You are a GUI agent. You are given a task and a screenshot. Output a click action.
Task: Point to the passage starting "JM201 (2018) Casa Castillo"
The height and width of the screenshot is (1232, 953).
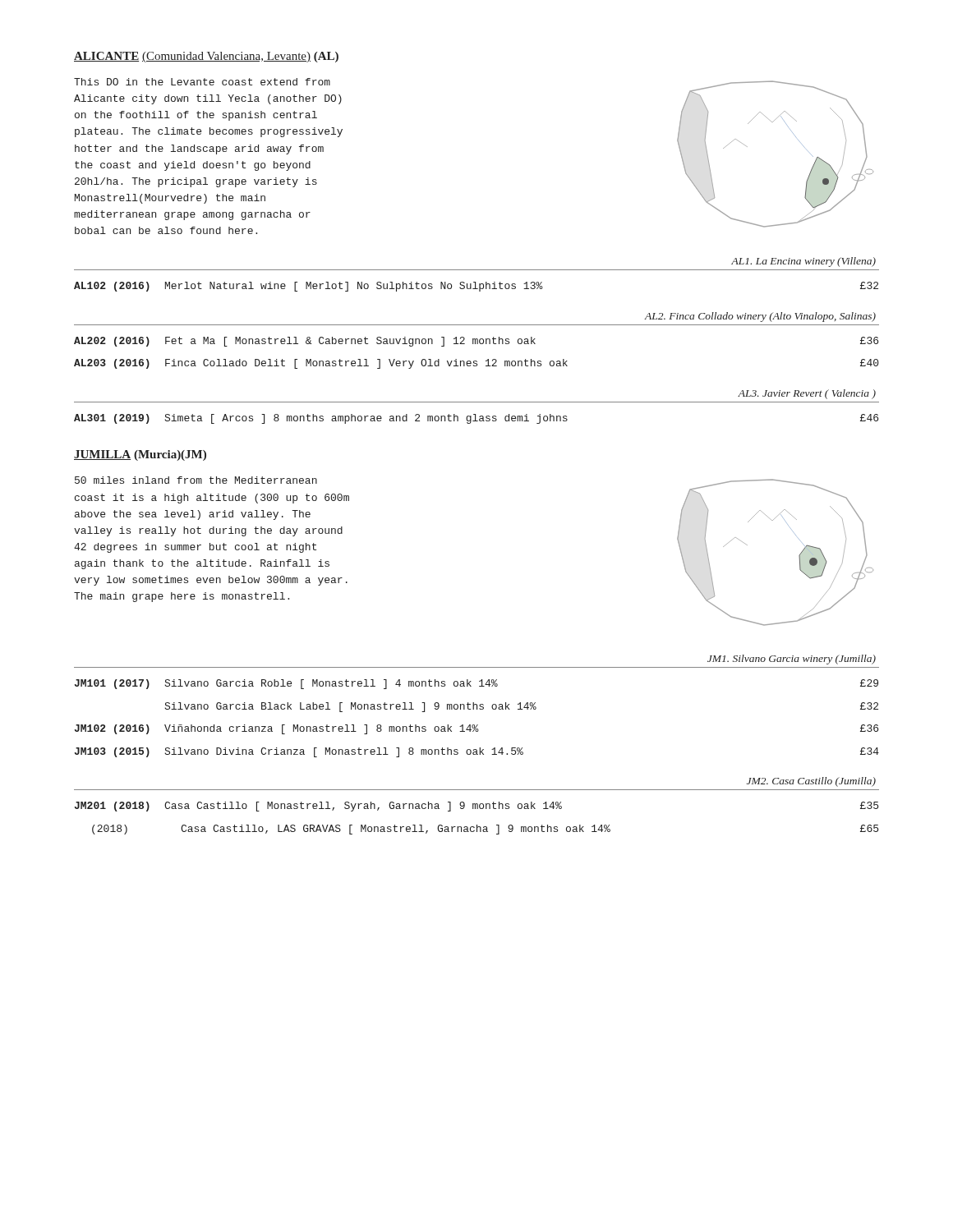point(476,807)
